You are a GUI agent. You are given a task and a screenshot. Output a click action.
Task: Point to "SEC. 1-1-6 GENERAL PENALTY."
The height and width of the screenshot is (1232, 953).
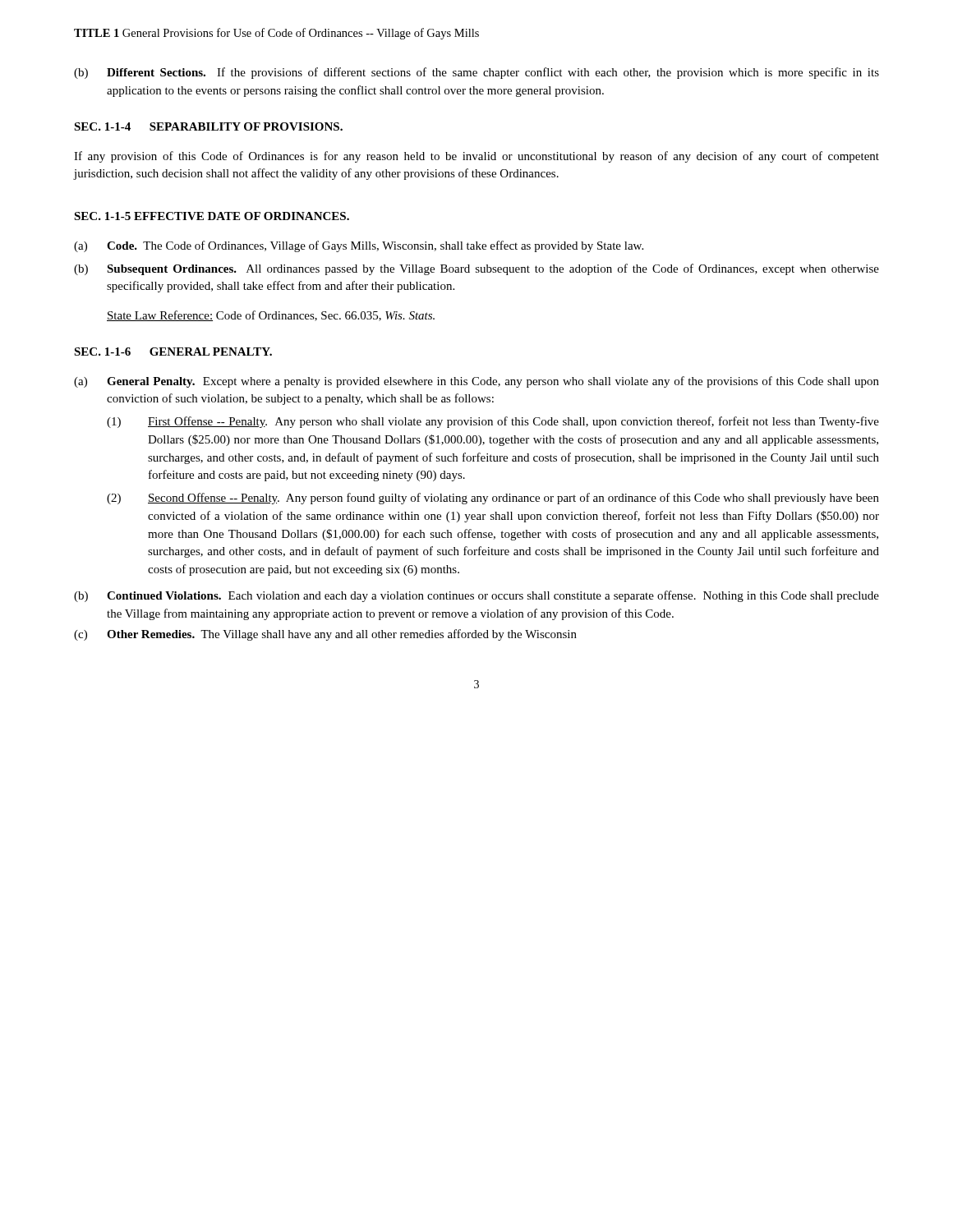coord(173,351)
